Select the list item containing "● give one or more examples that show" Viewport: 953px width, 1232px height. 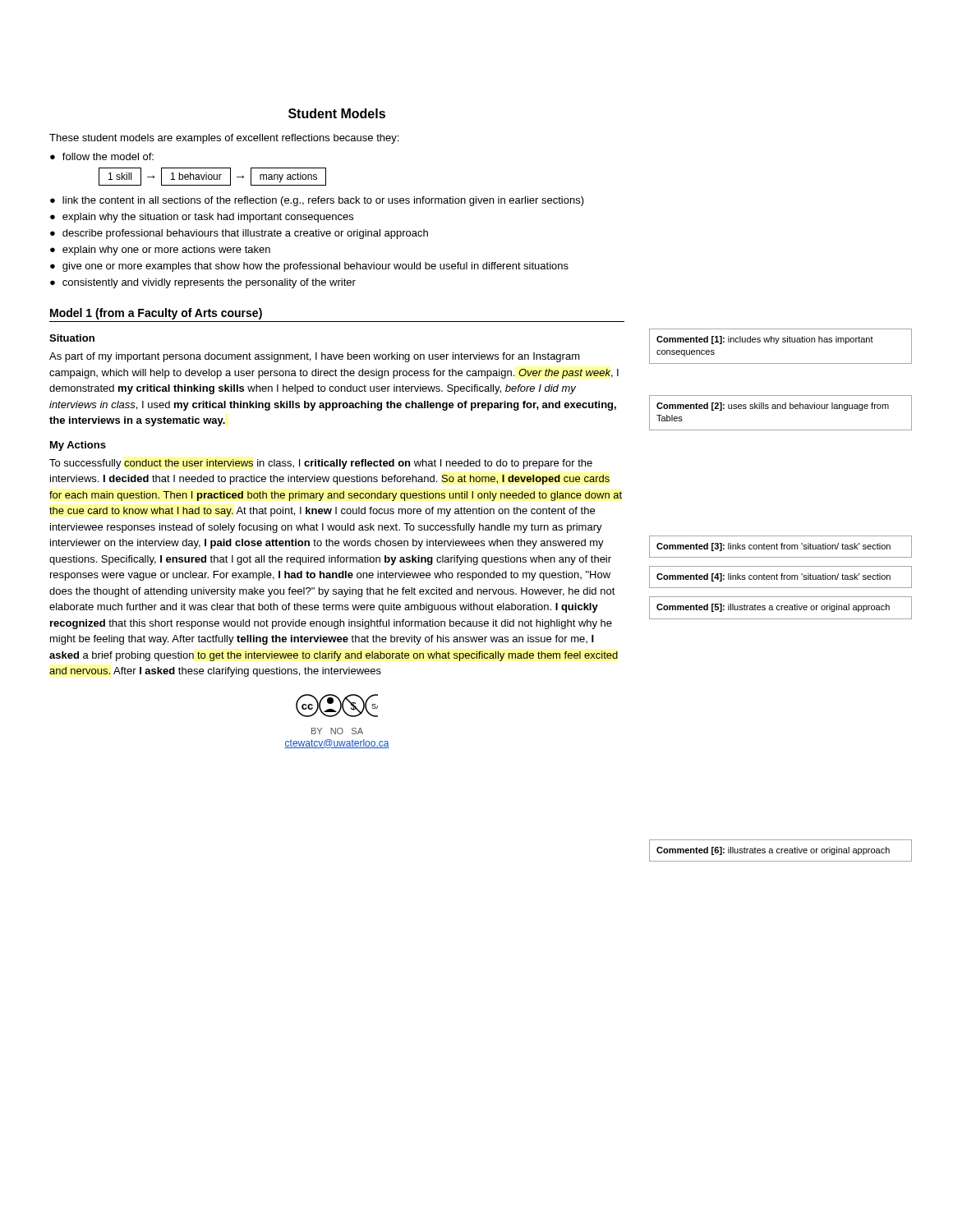(337, 266)
